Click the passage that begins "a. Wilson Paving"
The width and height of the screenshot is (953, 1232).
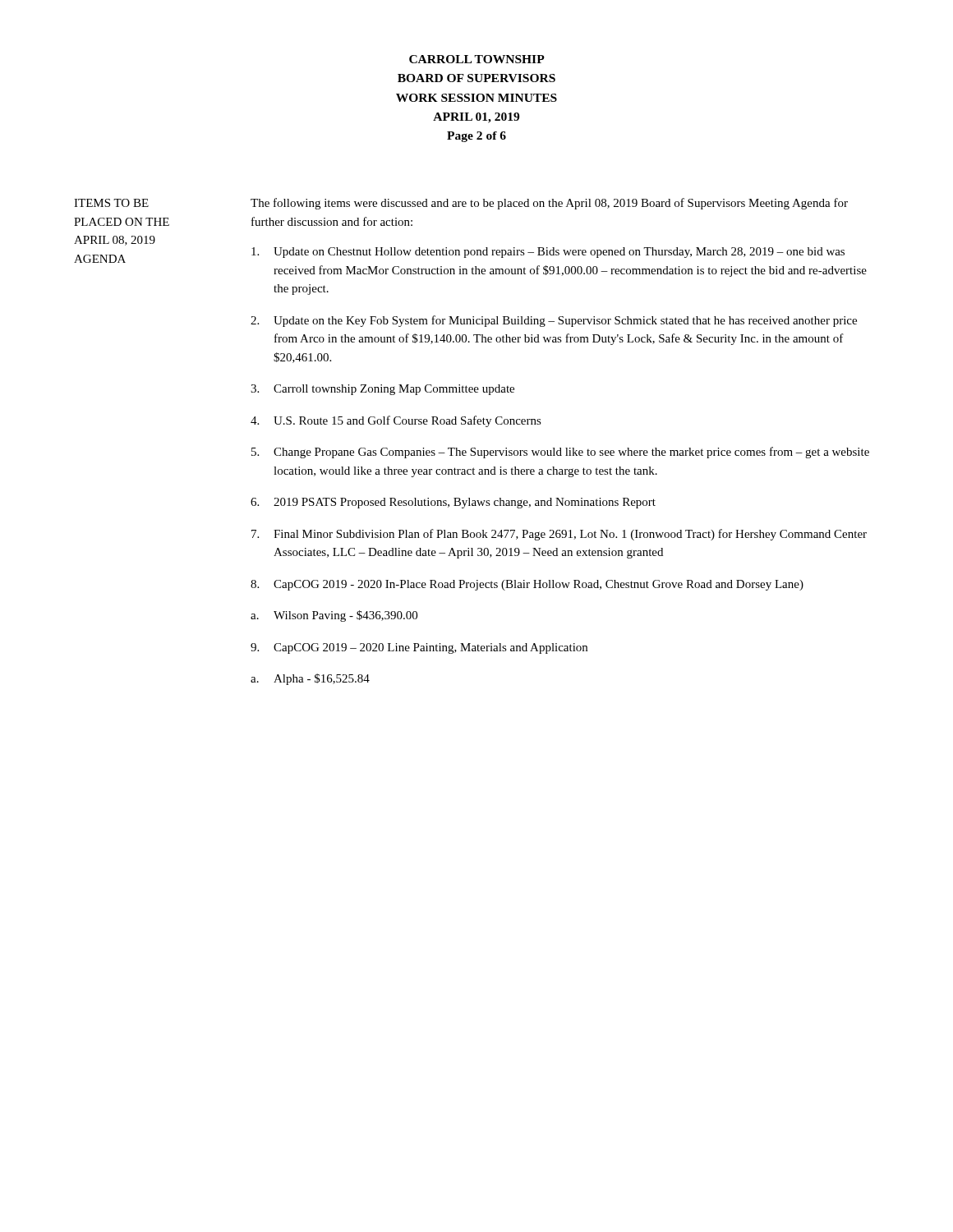click(x=334, y=616)
